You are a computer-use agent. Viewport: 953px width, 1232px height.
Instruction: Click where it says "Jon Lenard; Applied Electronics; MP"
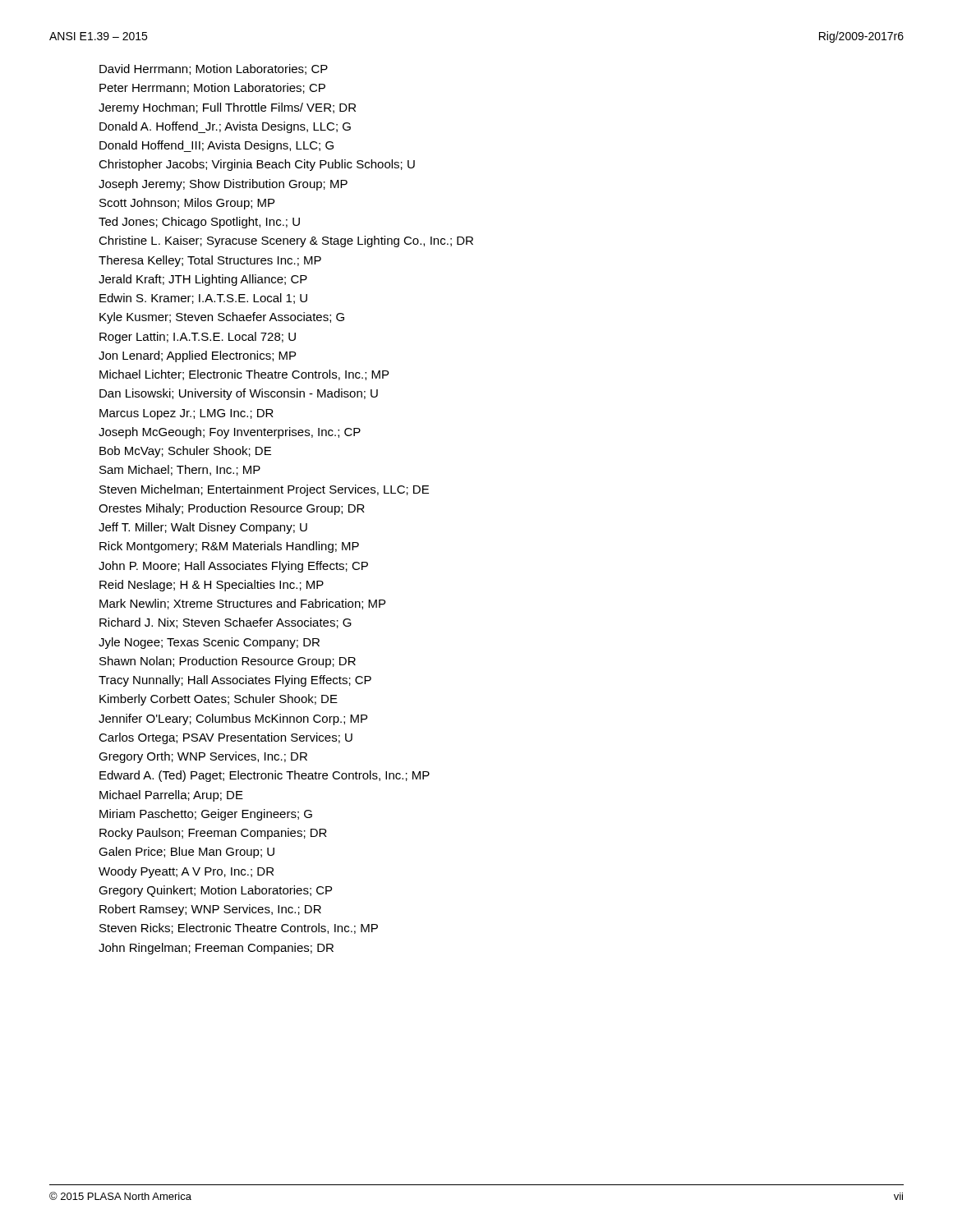198,355
